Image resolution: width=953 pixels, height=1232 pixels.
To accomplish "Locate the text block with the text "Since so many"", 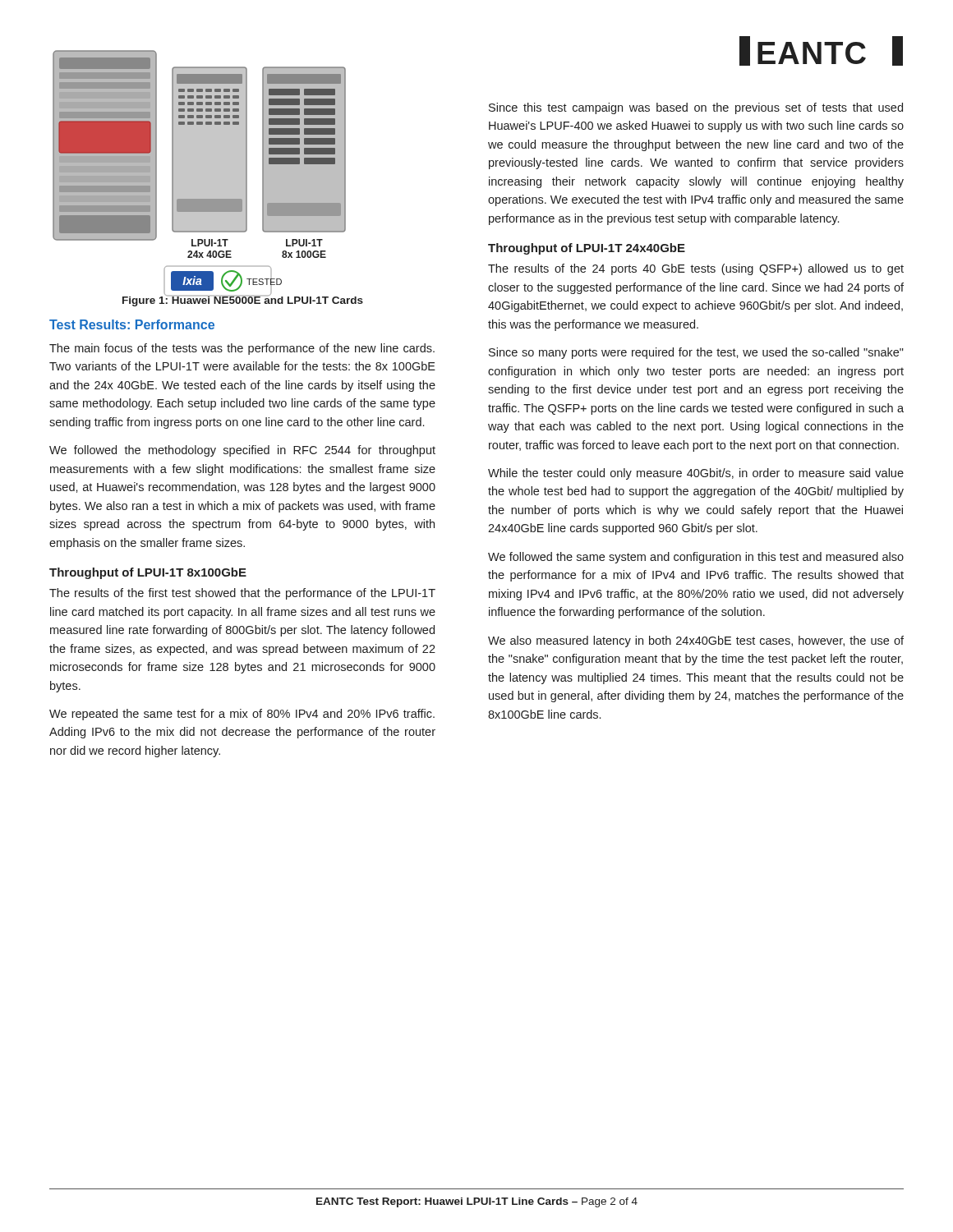I will click(696, 399).
